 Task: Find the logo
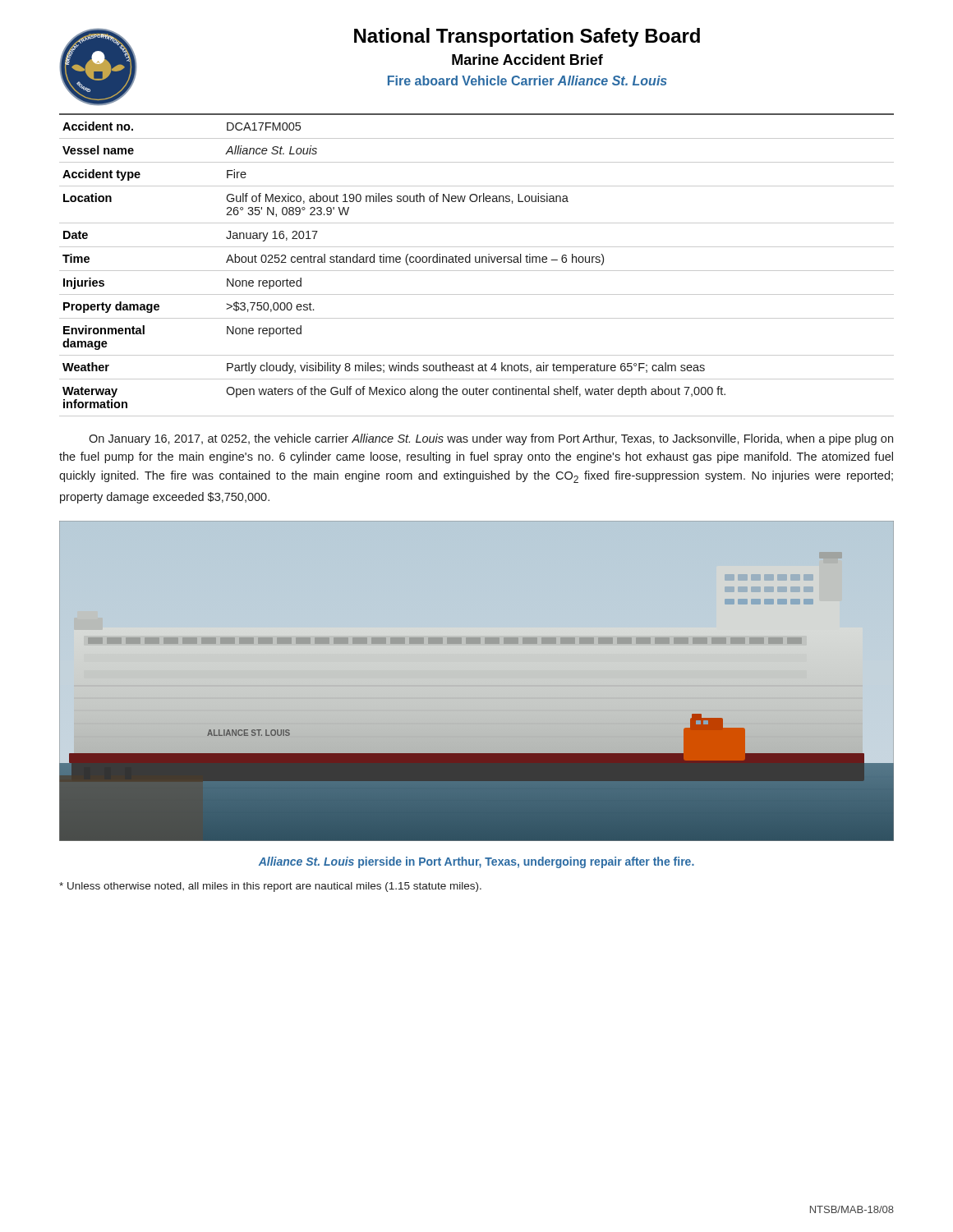coord(102,68)
